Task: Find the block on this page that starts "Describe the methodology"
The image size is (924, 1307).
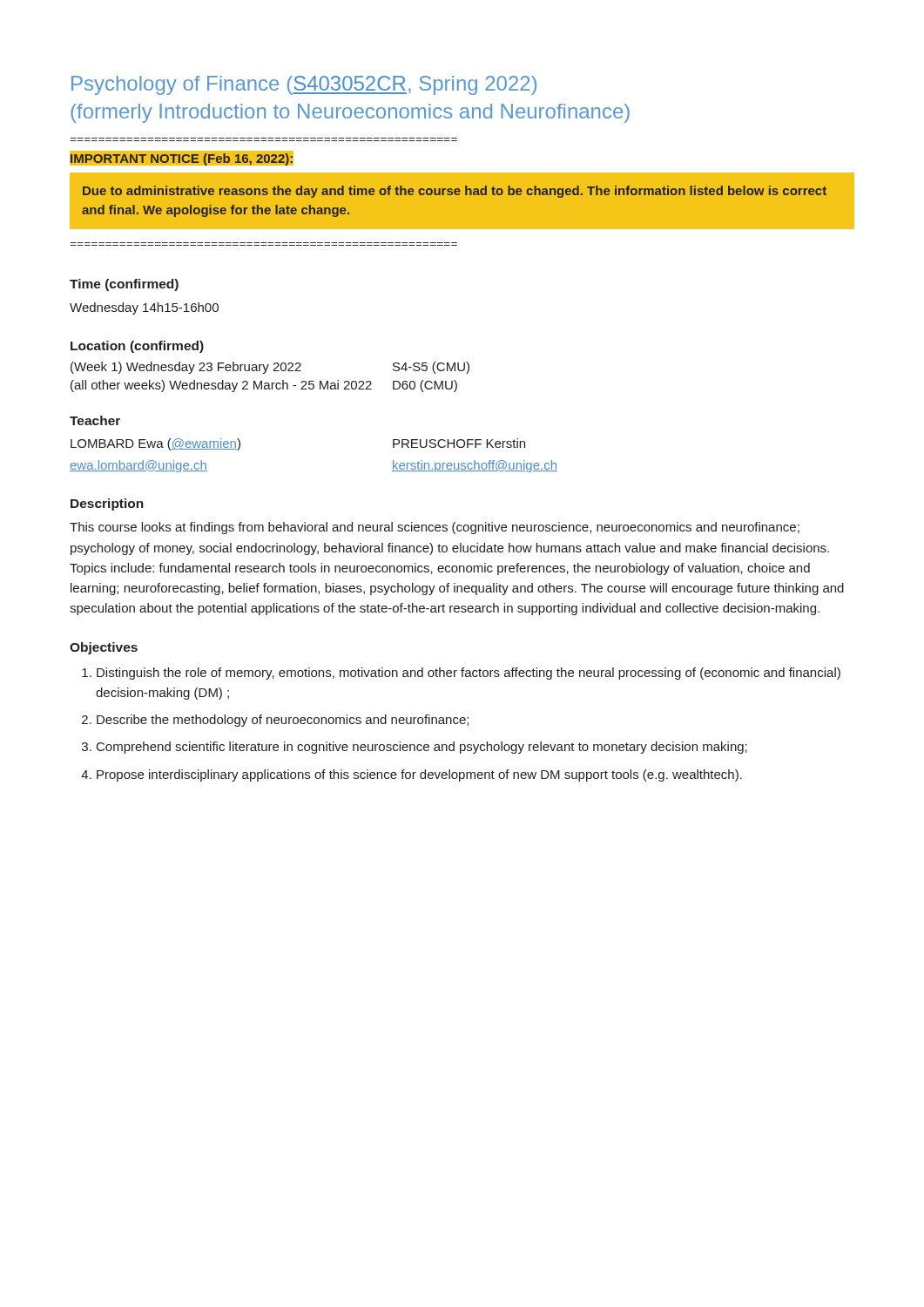Action: 283,719
